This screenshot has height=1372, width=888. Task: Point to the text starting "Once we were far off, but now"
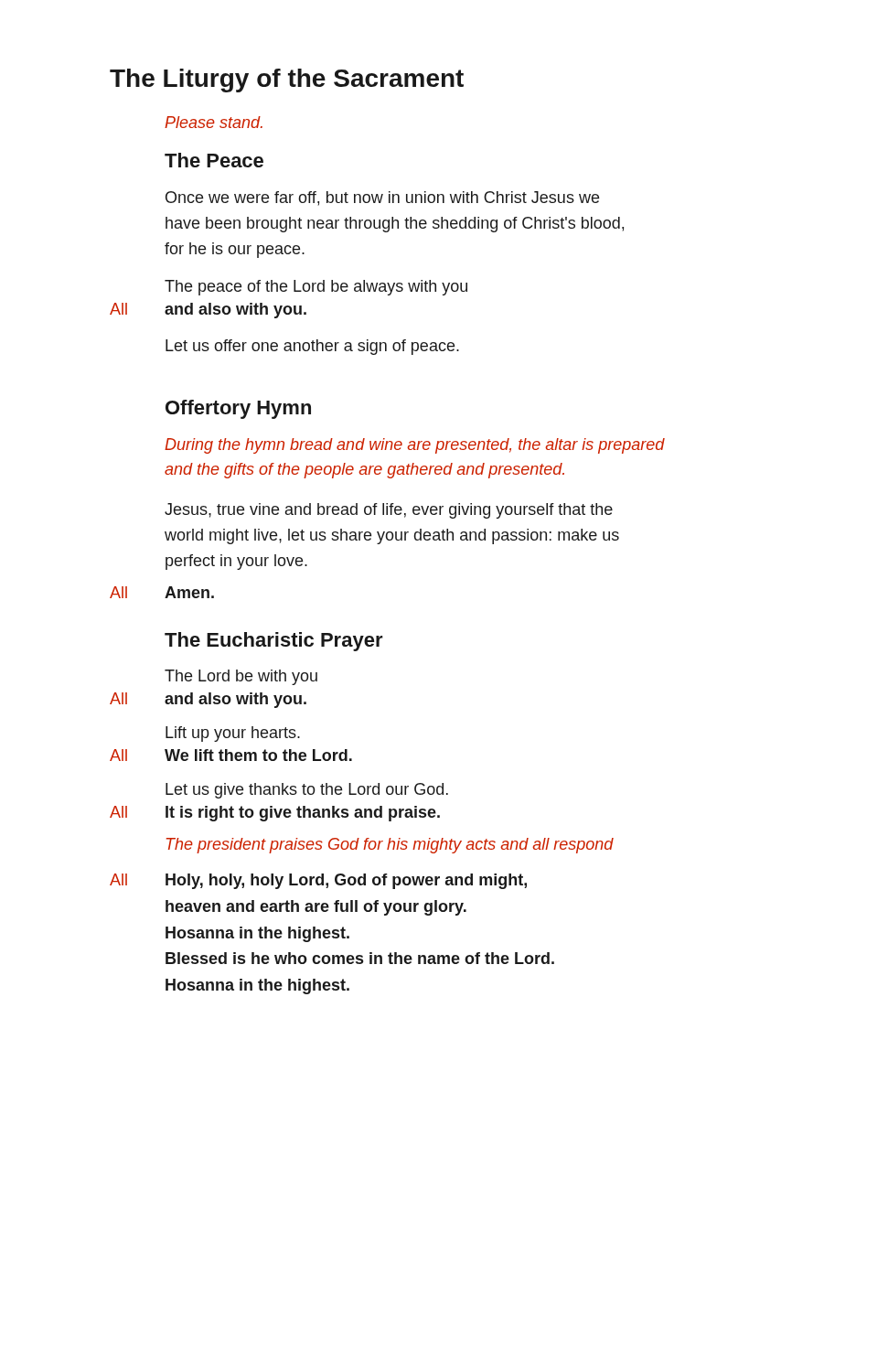(395, 223)
